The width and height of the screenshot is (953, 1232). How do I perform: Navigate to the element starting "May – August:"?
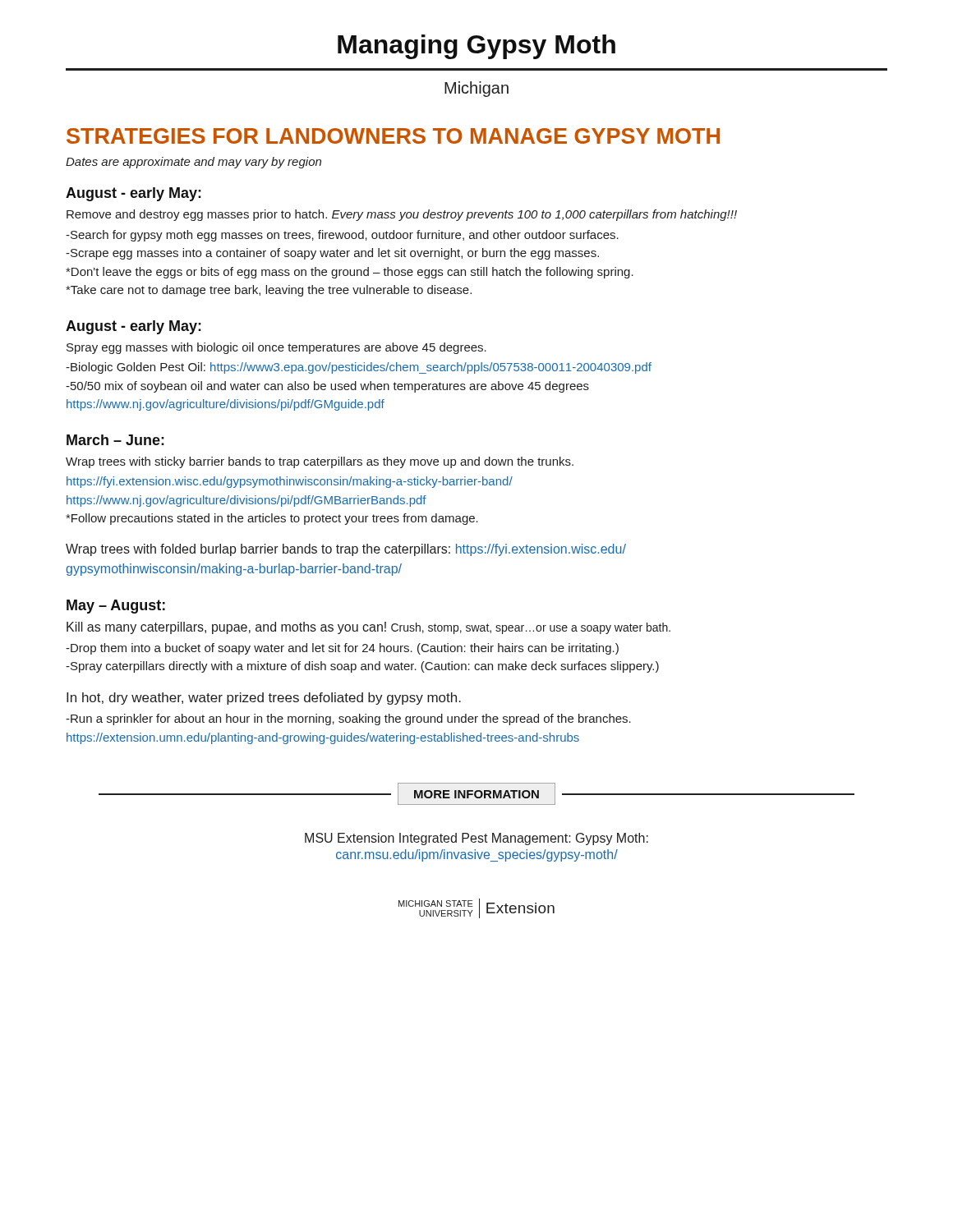[x=116, y=605]
